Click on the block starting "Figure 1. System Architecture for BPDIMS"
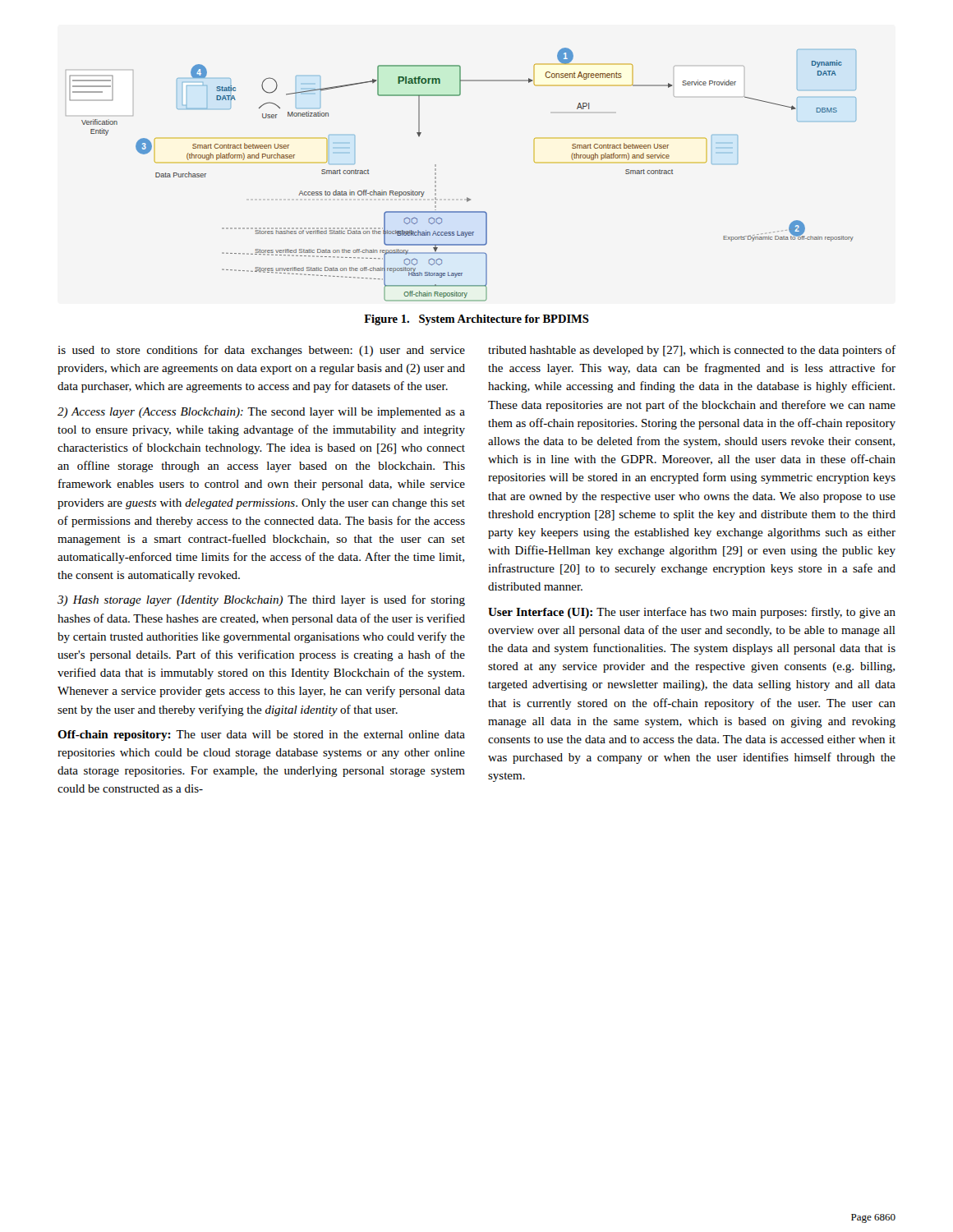Screen dimensions: 1232x953 476,319
